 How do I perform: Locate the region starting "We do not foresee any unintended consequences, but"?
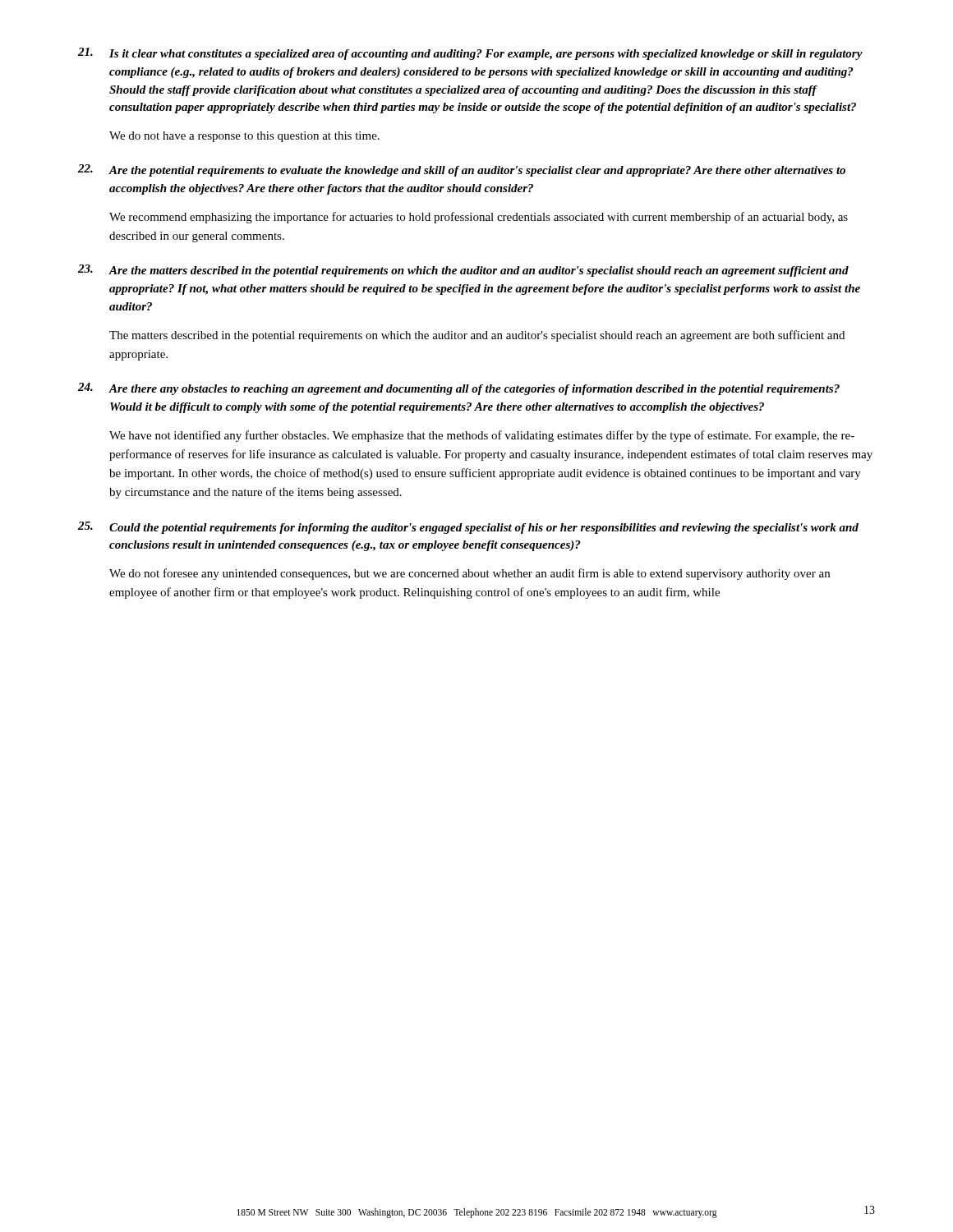[x=470, y=583]
